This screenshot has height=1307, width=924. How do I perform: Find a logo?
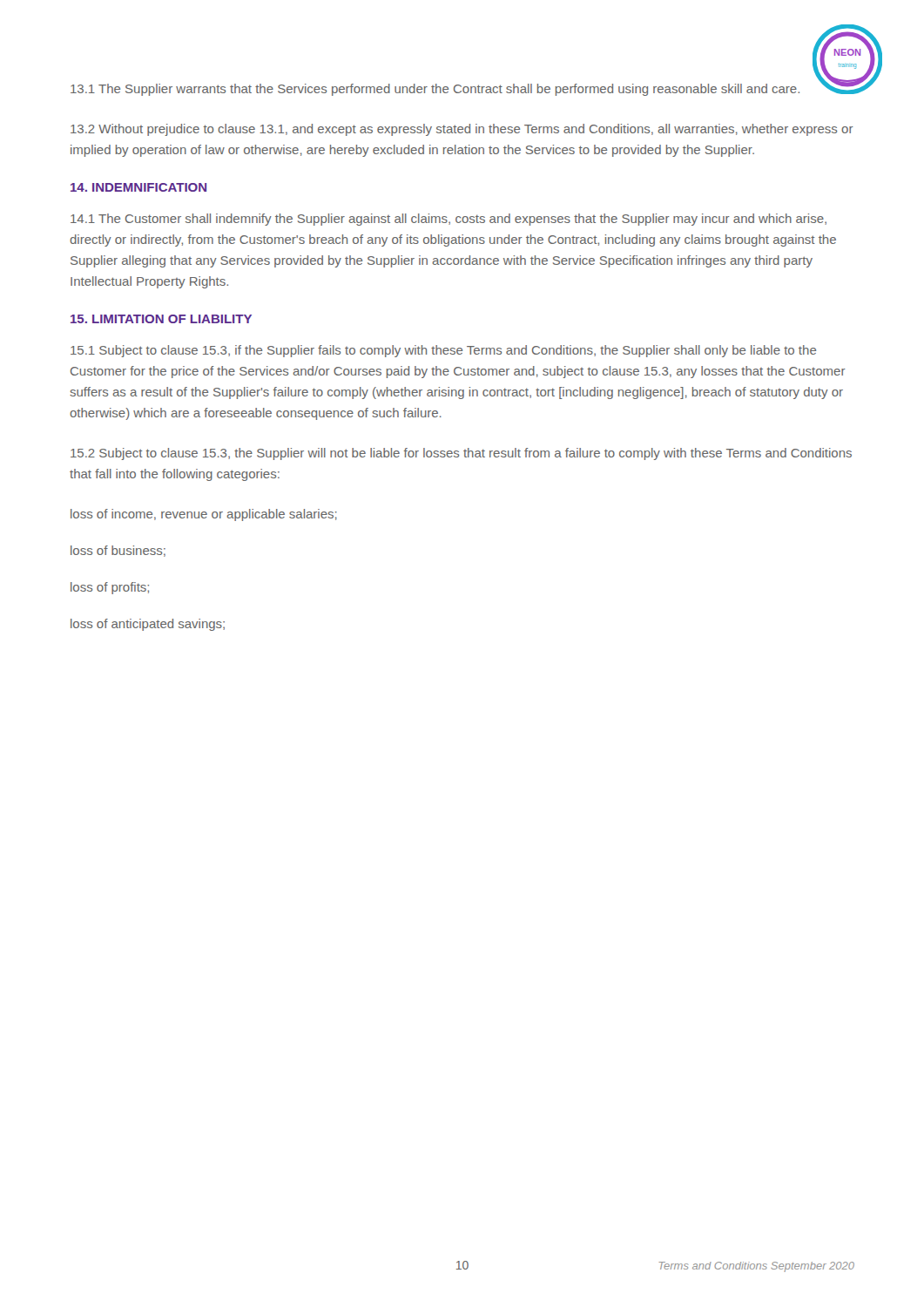(x=847, y=59)
